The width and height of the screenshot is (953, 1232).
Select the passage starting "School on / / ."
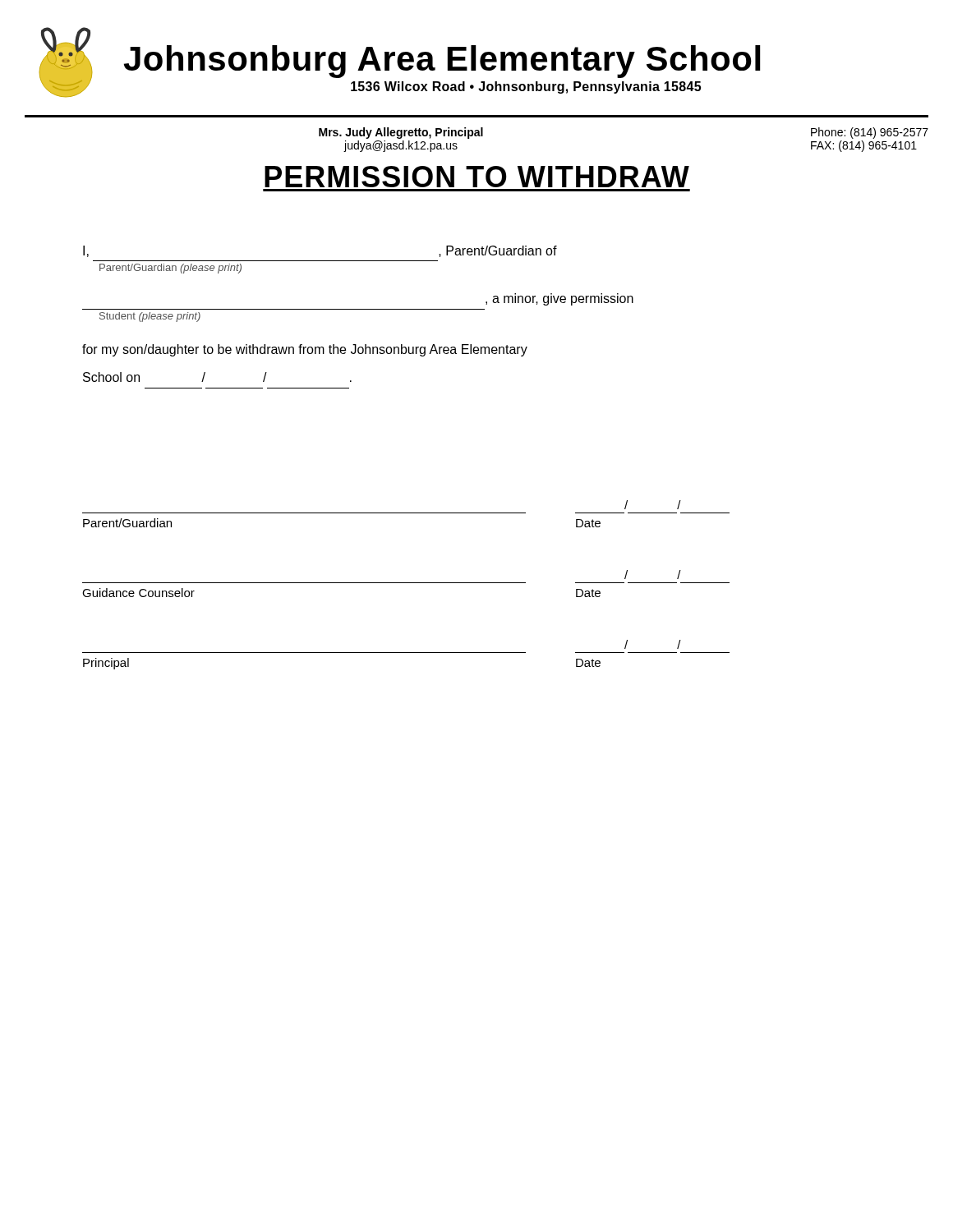click(217, 378)
